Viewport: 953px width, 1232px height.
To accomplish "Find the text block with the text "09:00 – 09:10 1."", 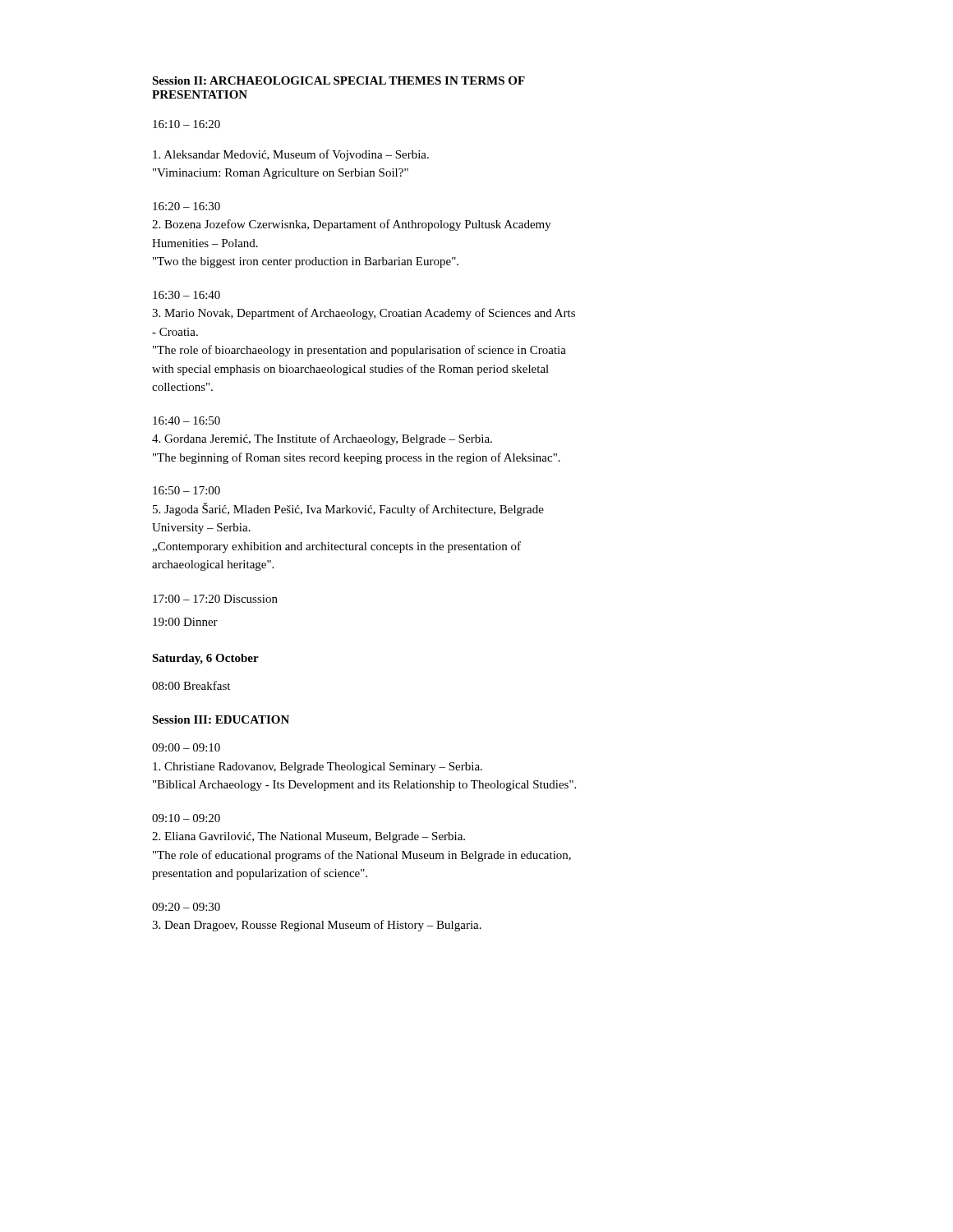I will 364,766.
